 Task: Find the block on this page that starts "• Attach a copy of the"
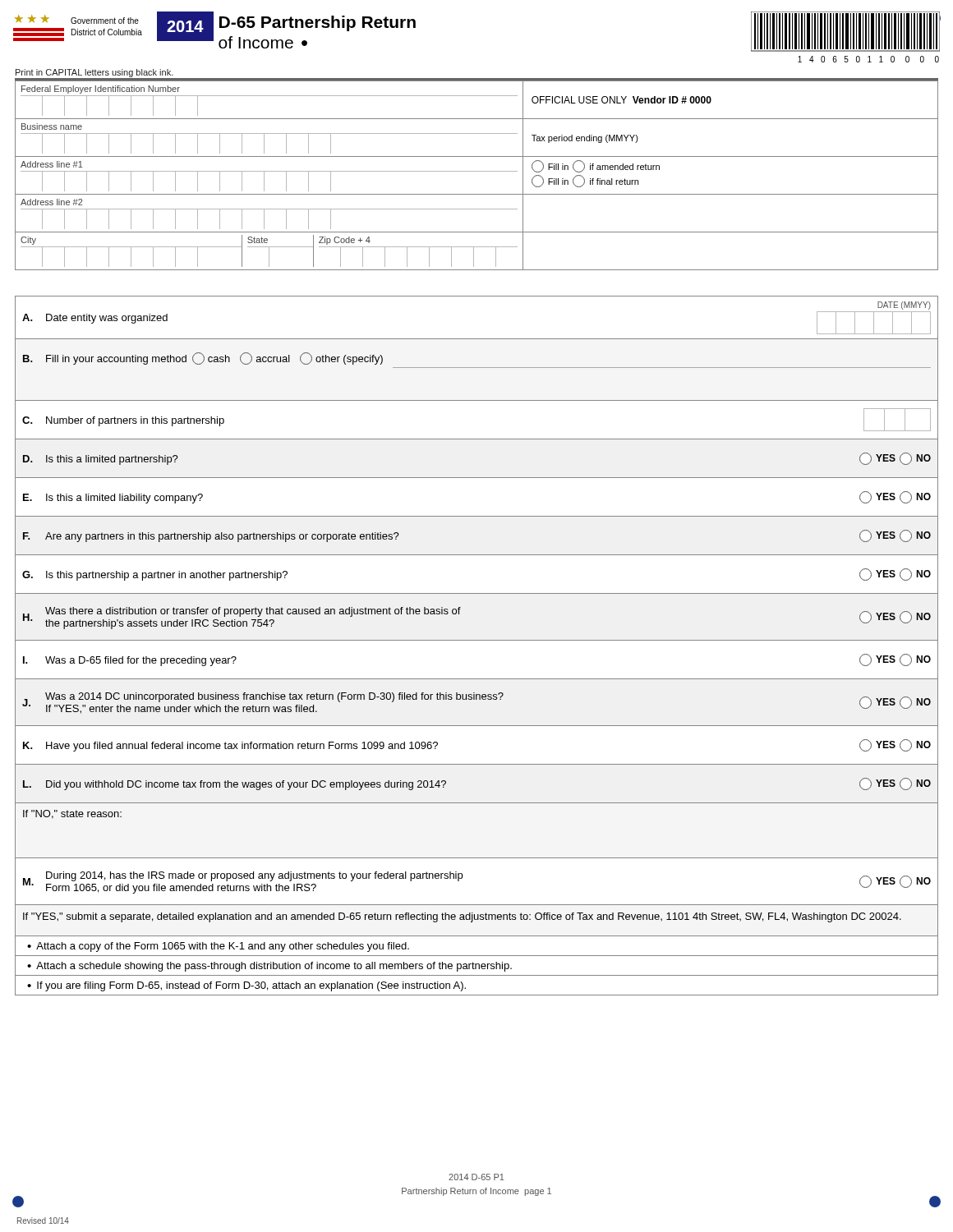click(x=218, y=946)
